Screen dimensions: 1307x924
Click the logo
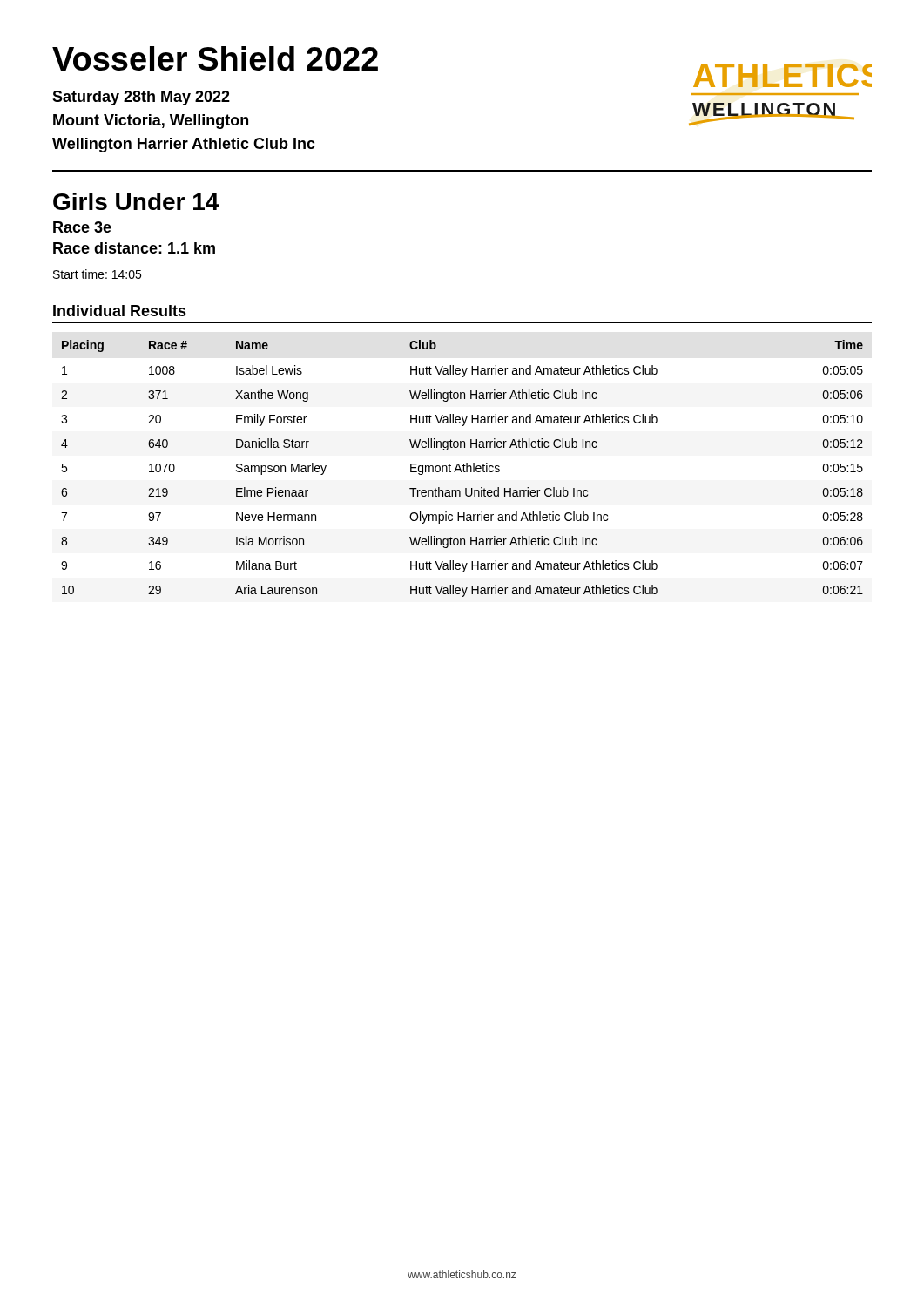[776, 91]
